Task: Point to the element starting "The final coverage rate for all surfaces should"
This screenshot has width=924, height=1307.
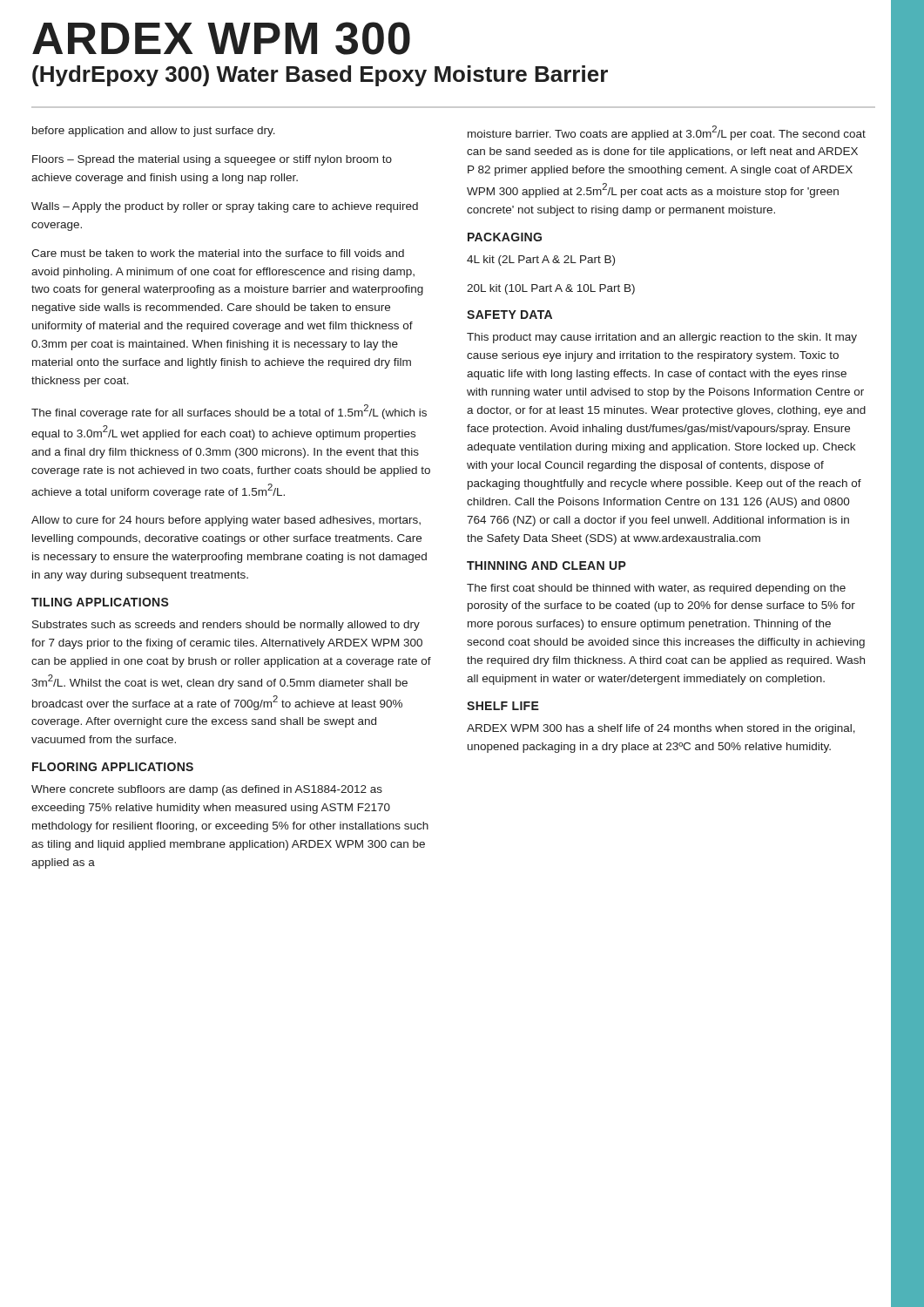Action: (x=231, y=450)
